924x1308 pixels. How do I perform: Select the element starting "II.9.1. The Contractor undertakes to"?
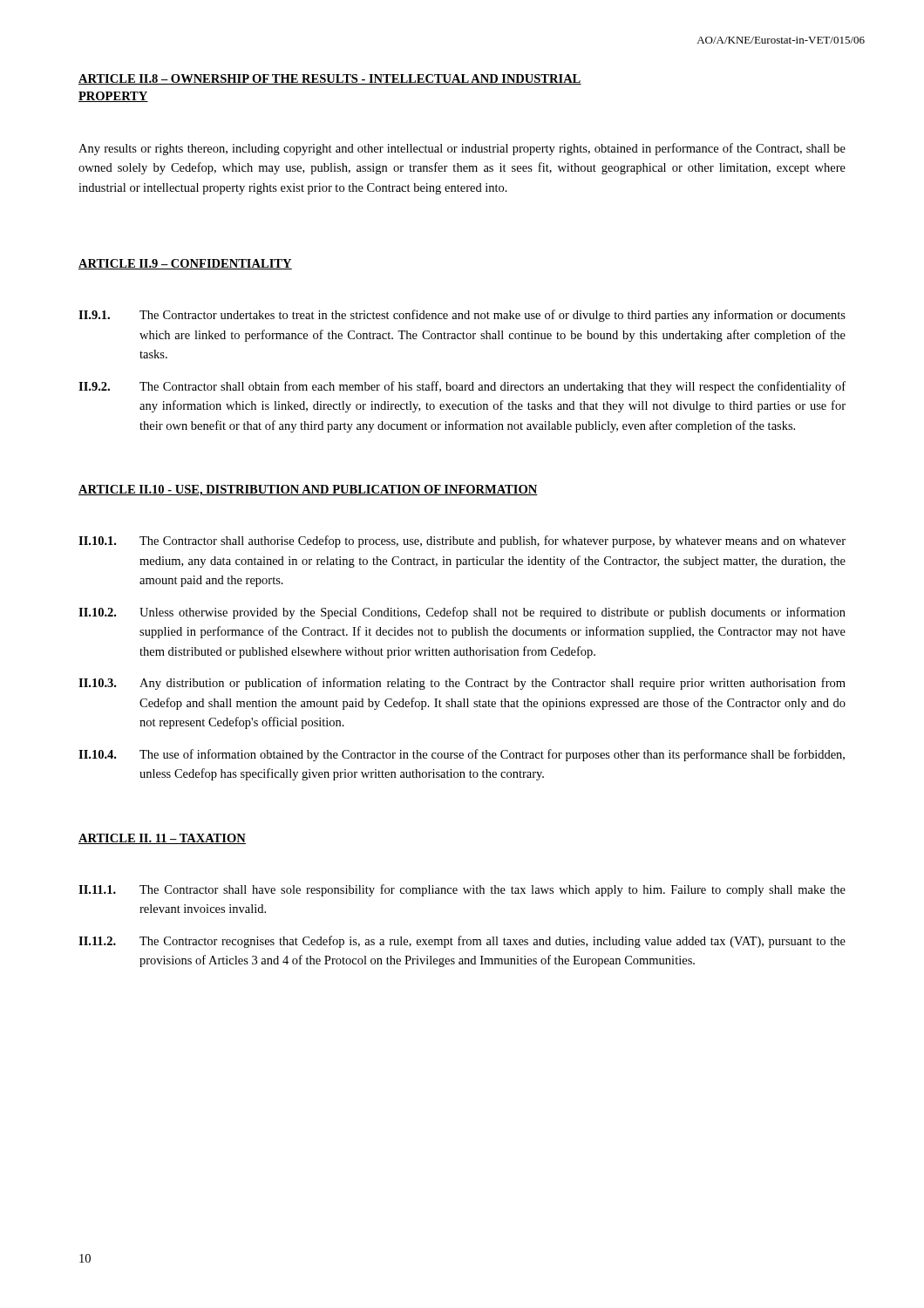(x=462, y=335)
